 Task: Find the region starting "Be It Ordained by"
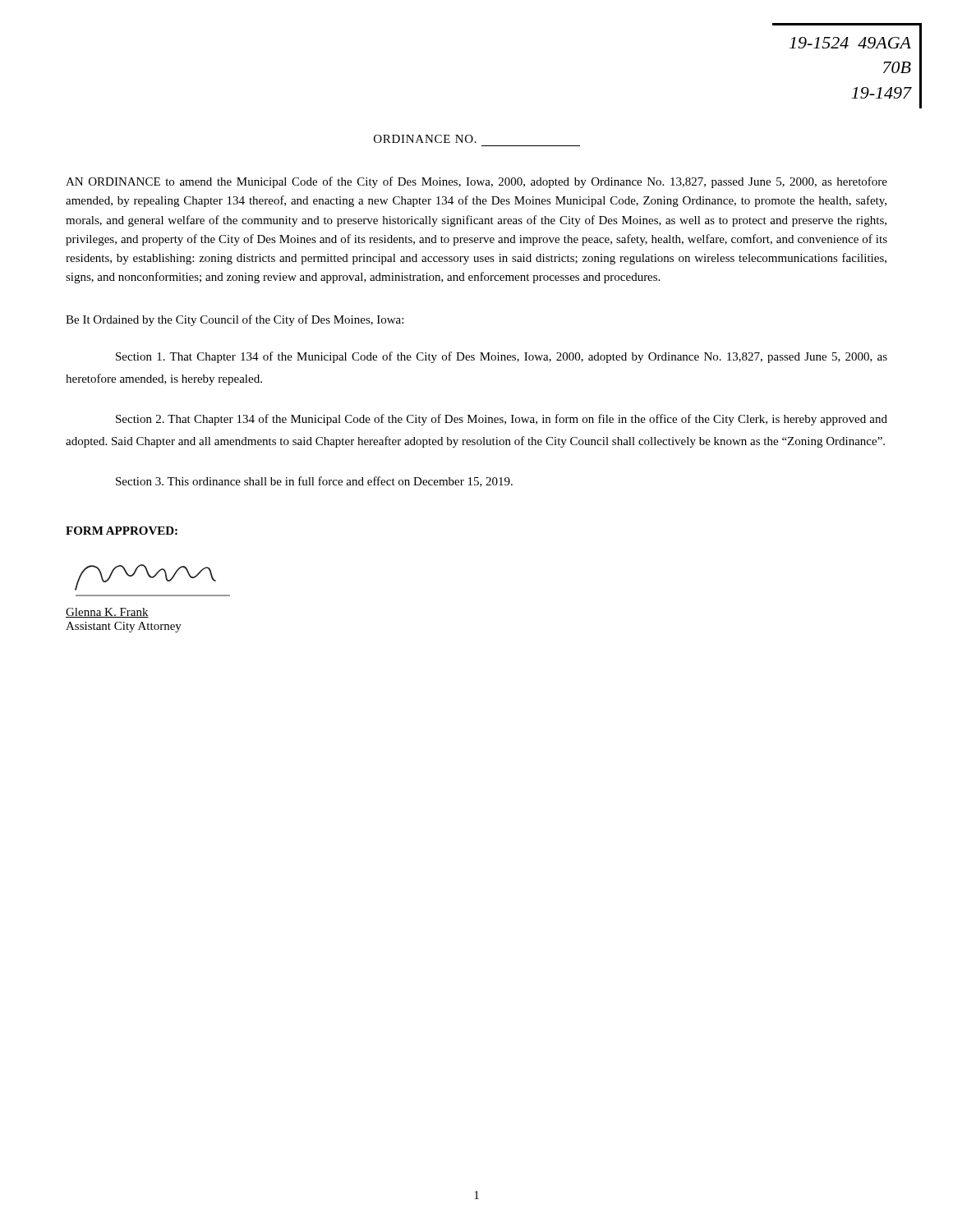pyautogui.click(x=235, y=319)
